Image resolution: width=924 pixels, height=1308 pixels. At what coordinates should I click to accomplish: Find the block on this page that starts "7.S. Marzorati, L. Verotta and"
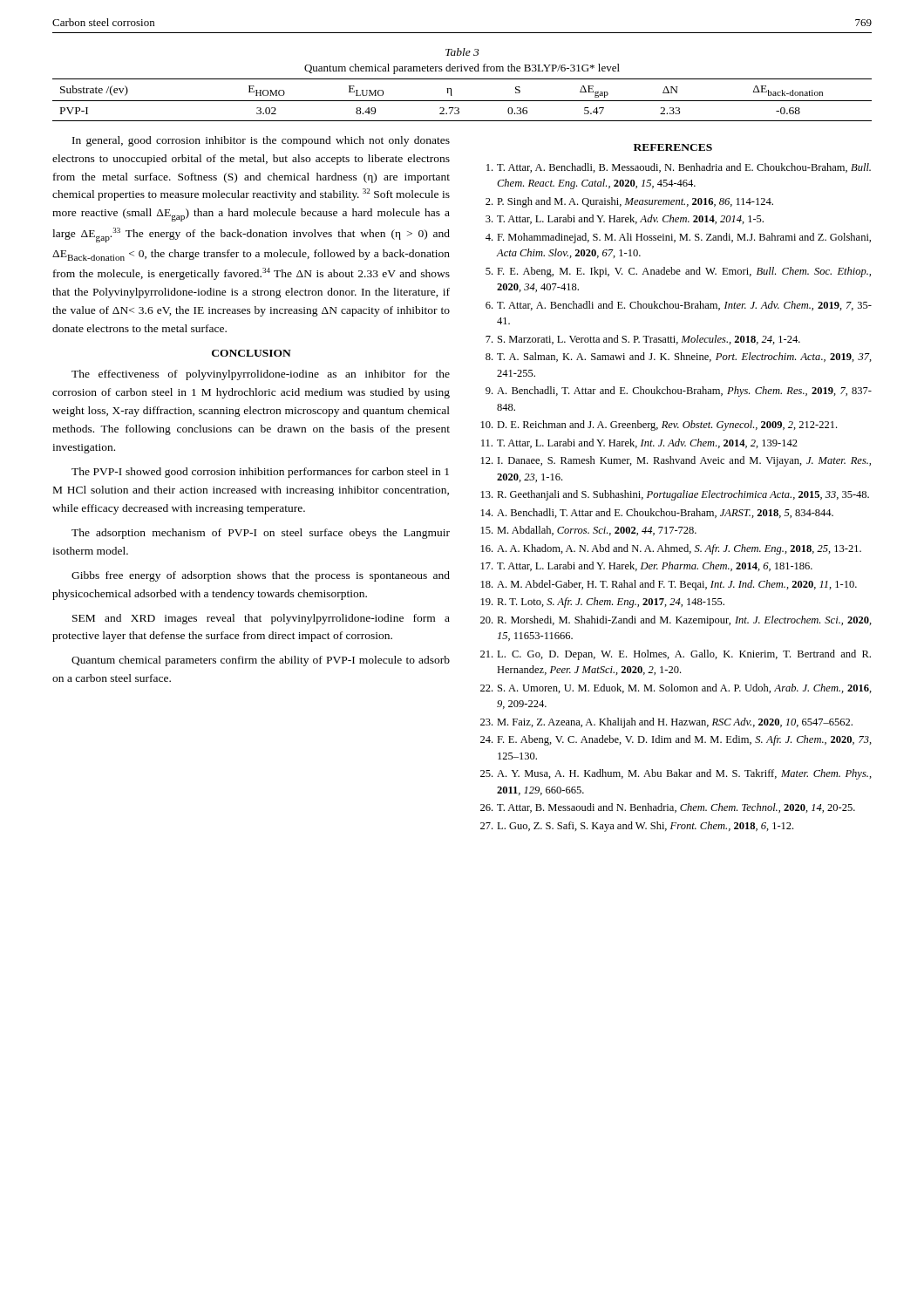click(x=673, y=339)
